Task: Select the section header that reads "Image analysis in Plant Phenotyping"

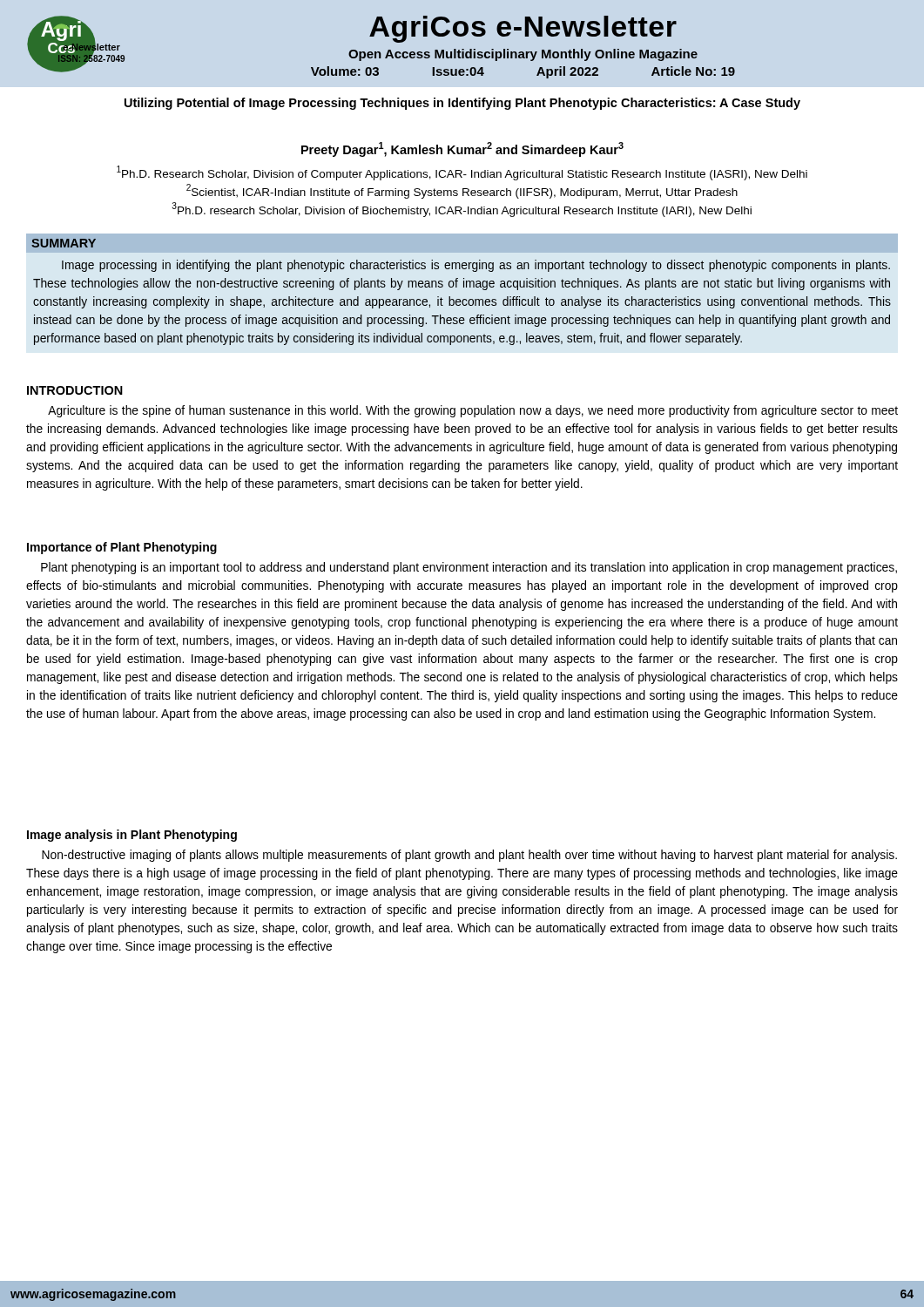Action: point(132,835)
